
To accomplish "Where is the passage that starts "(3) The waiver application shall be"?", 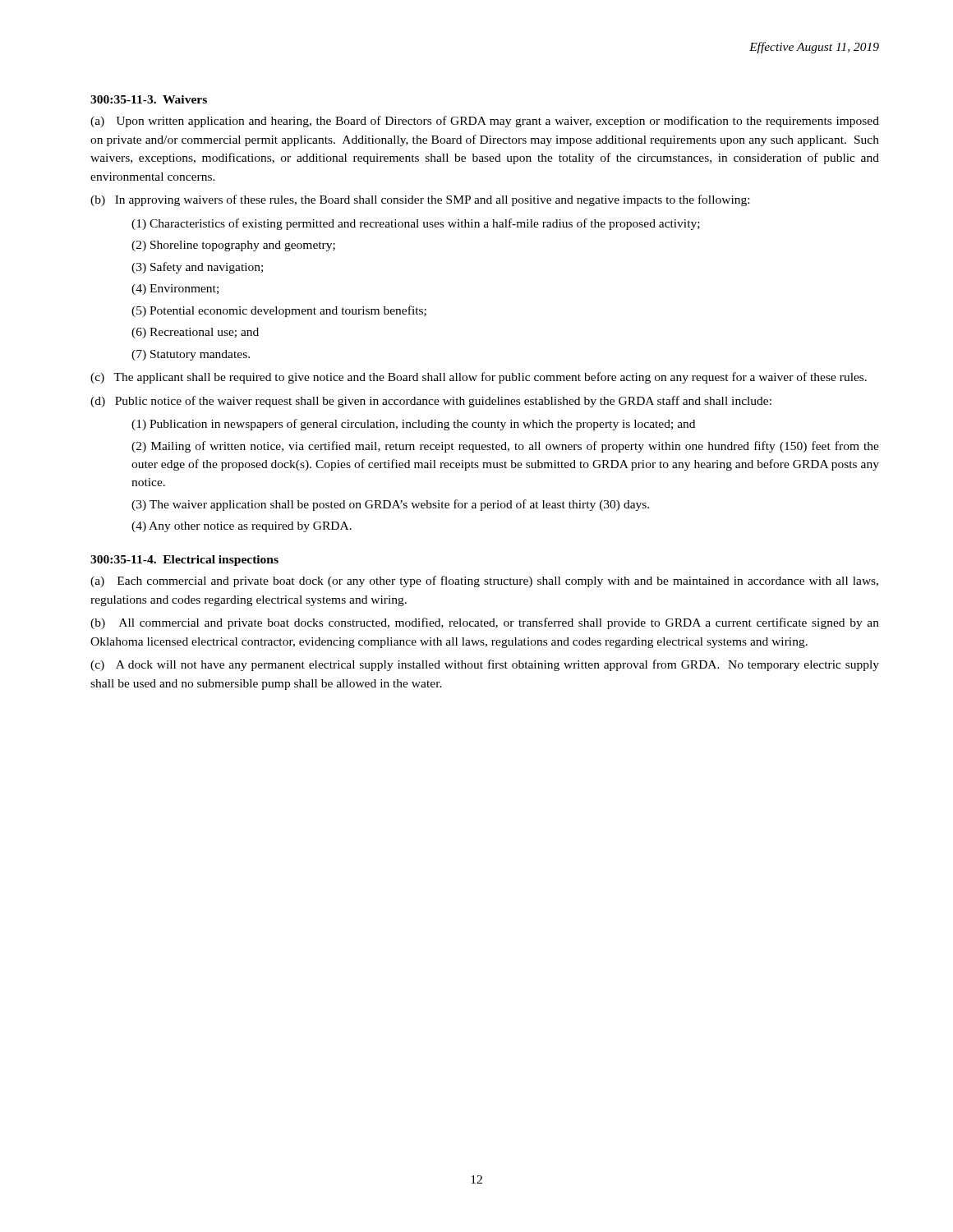I will coord(391,504).
